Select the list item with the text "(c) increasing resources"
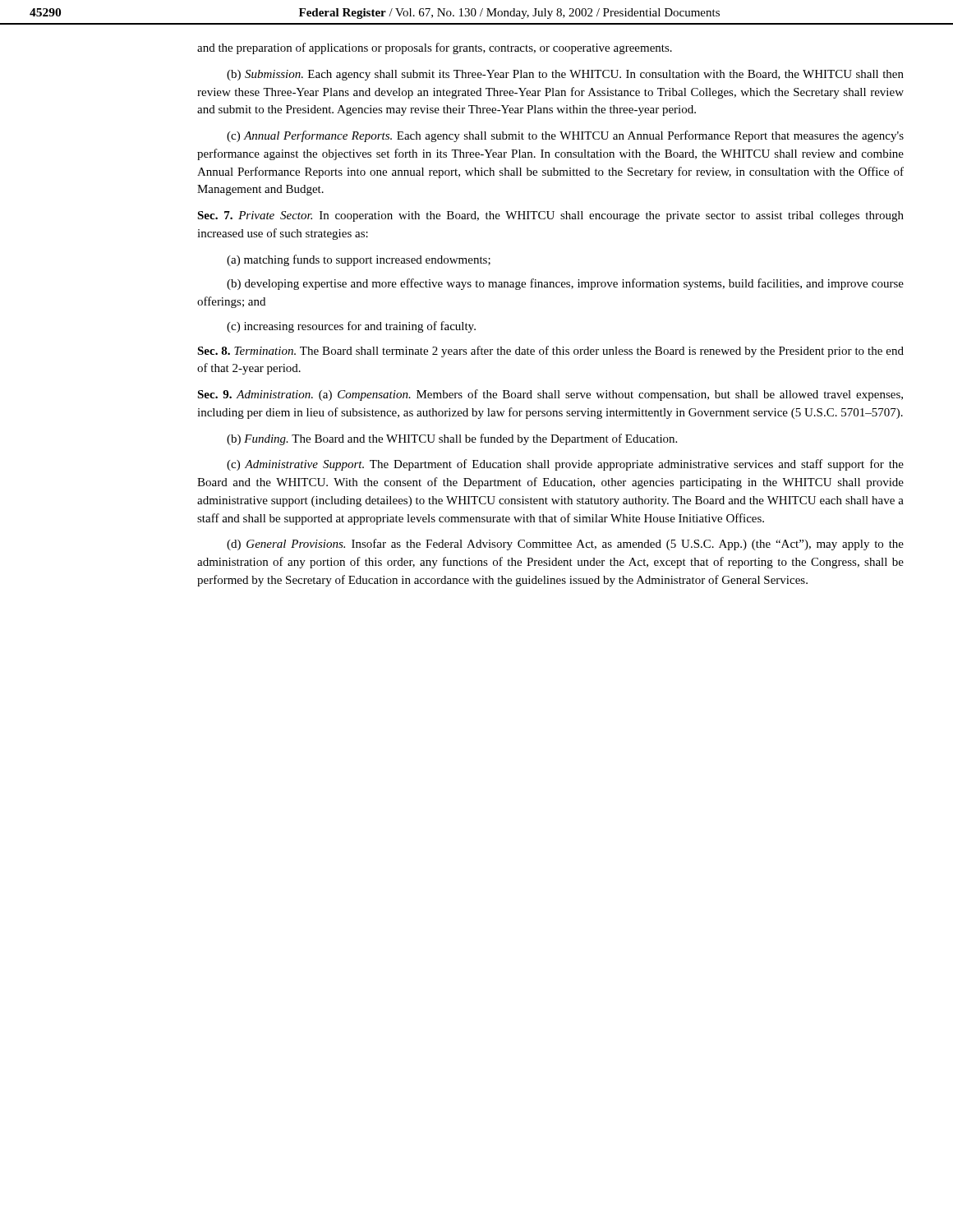This screenshot has height=1232, width=953. tap(352, 326)
